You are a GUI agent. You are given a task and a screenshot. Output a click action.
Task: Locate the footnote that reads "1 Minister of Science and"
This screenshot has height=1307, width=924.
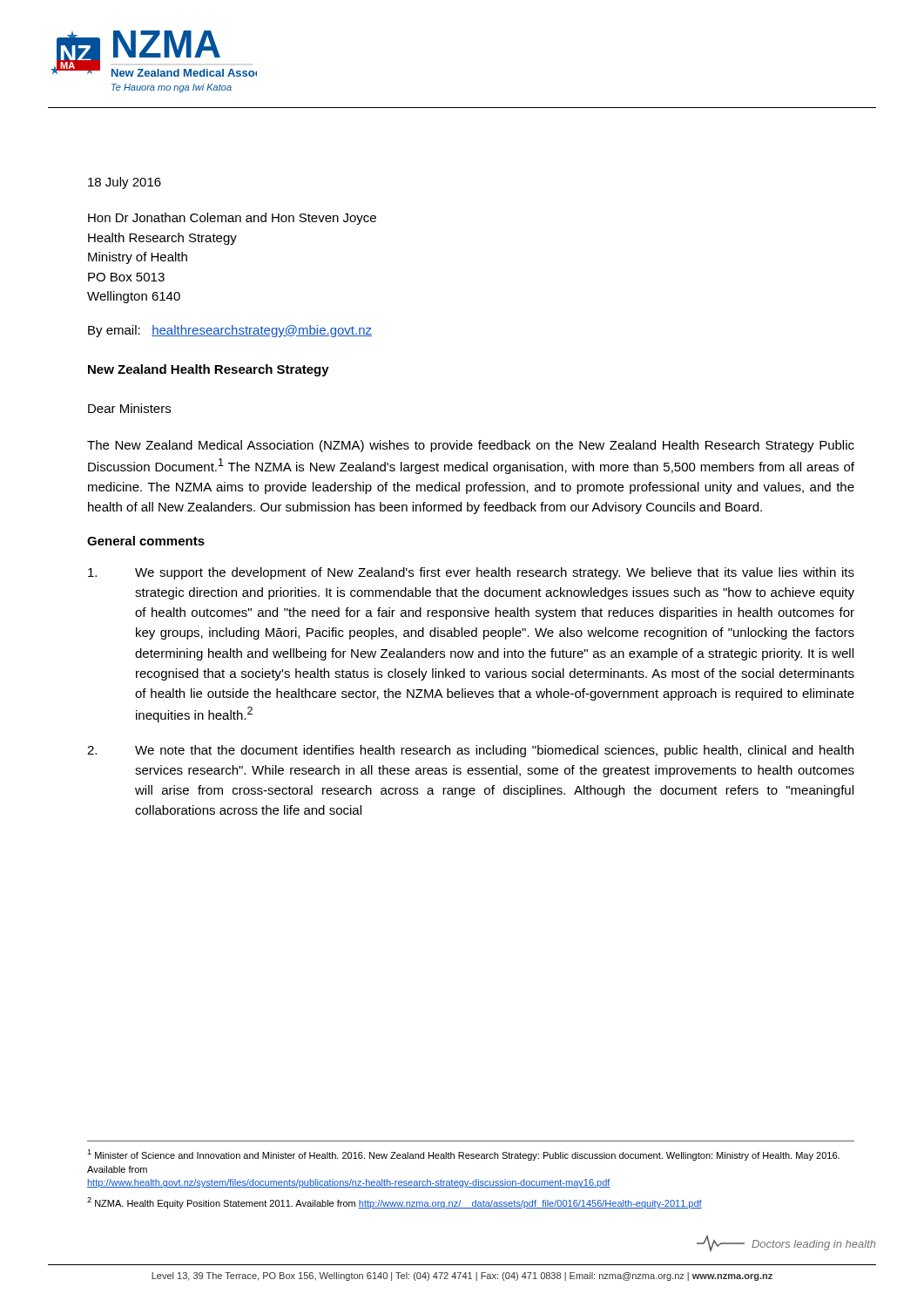pyautogui.click(x=471, y=1179)
